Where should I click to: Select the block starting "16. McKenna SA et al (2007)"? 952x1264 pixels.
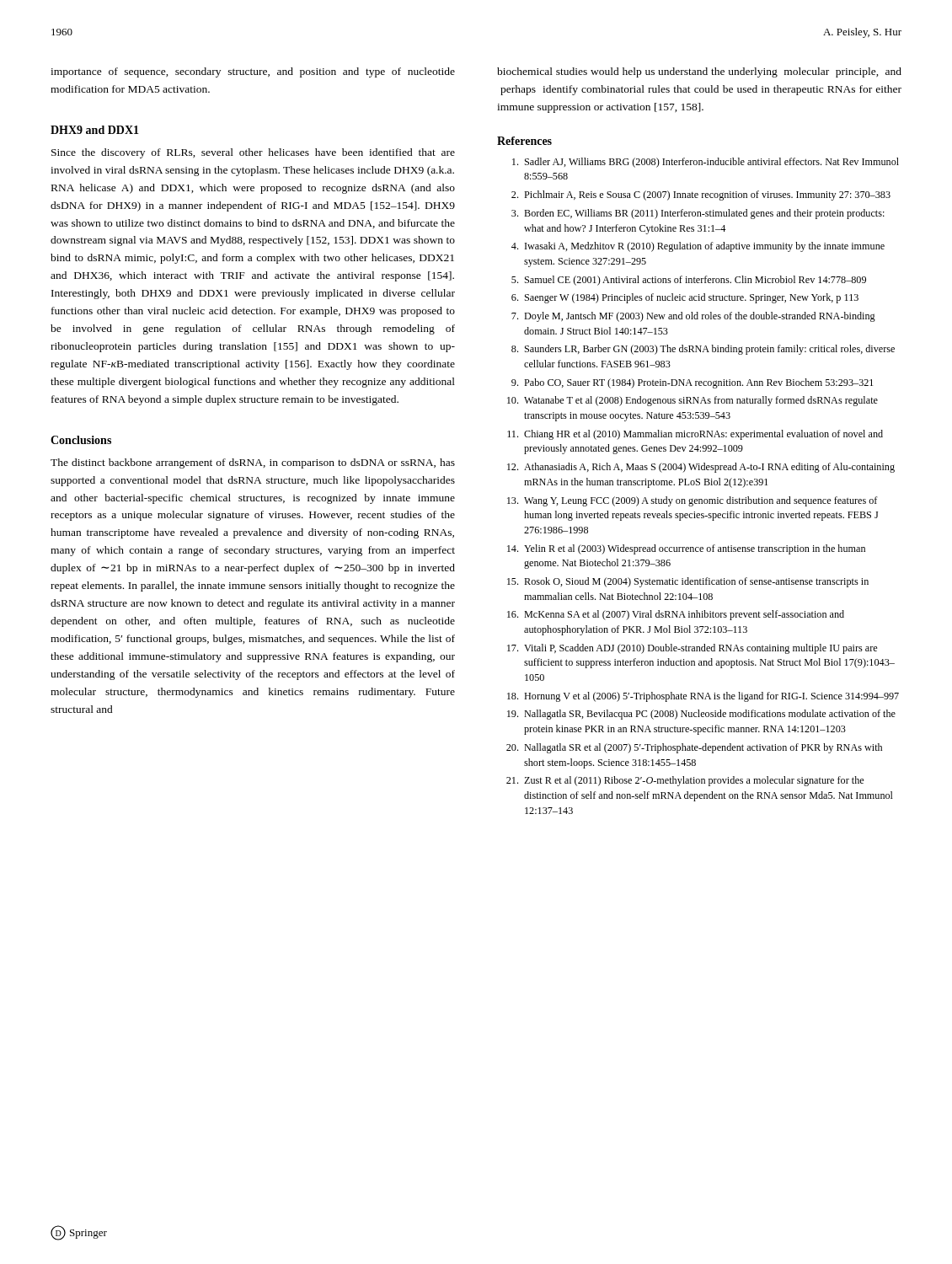tap(699, 623)
